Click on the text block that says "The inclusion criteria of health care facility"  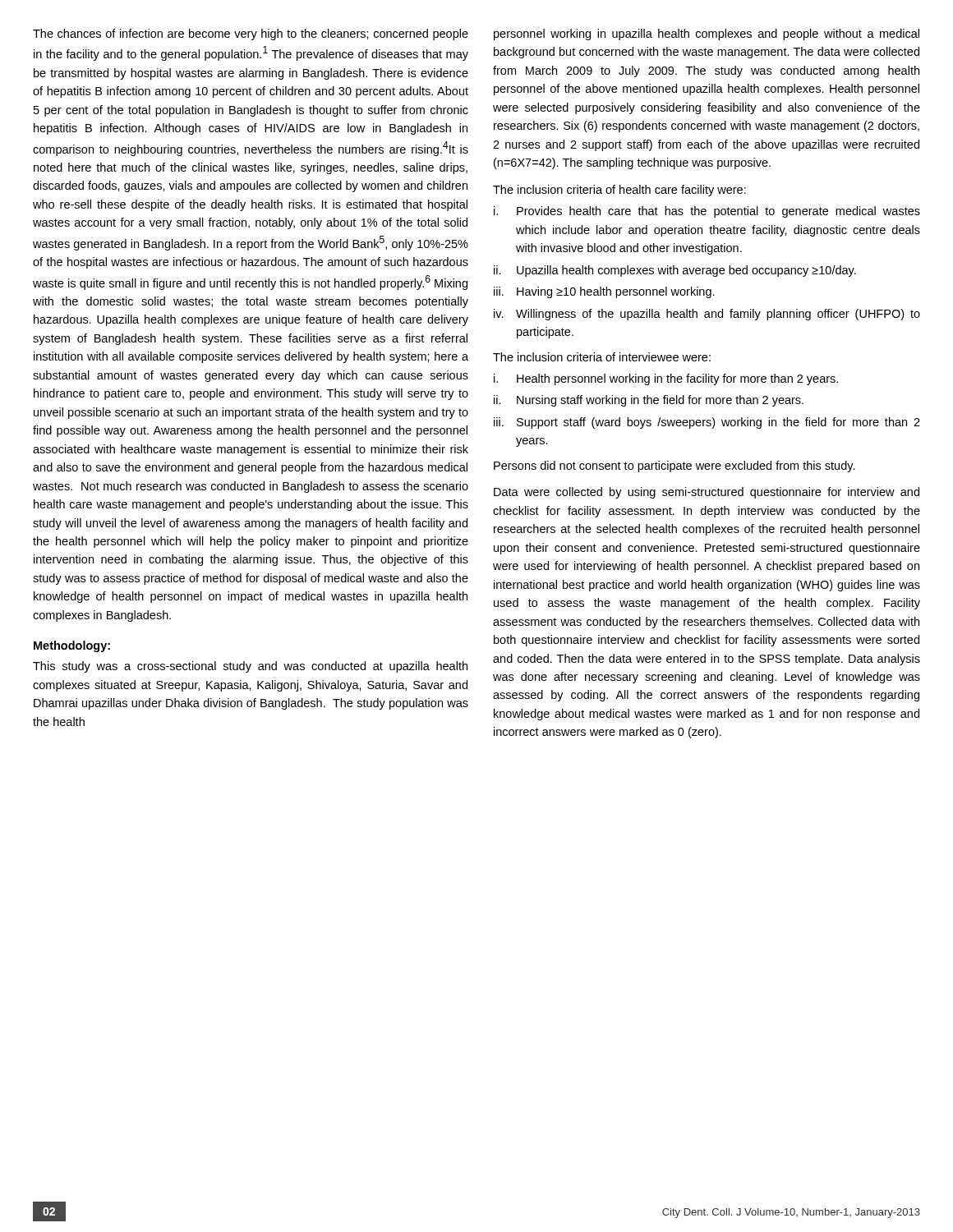pyautogui.click(x=620, y=190)
